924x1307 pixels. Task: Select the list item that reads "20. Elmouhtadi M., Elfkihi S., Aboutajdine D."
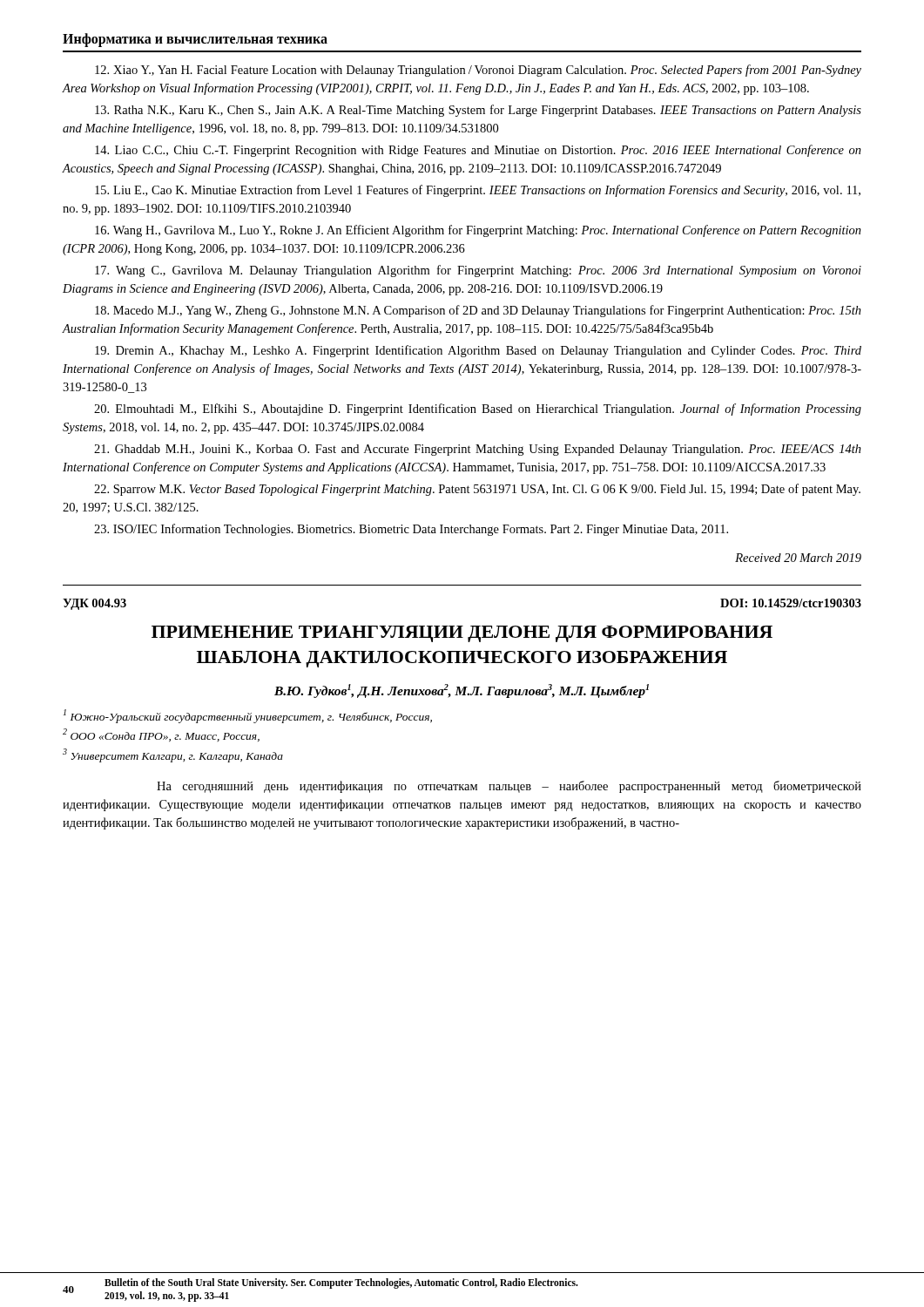coord(462,418)
